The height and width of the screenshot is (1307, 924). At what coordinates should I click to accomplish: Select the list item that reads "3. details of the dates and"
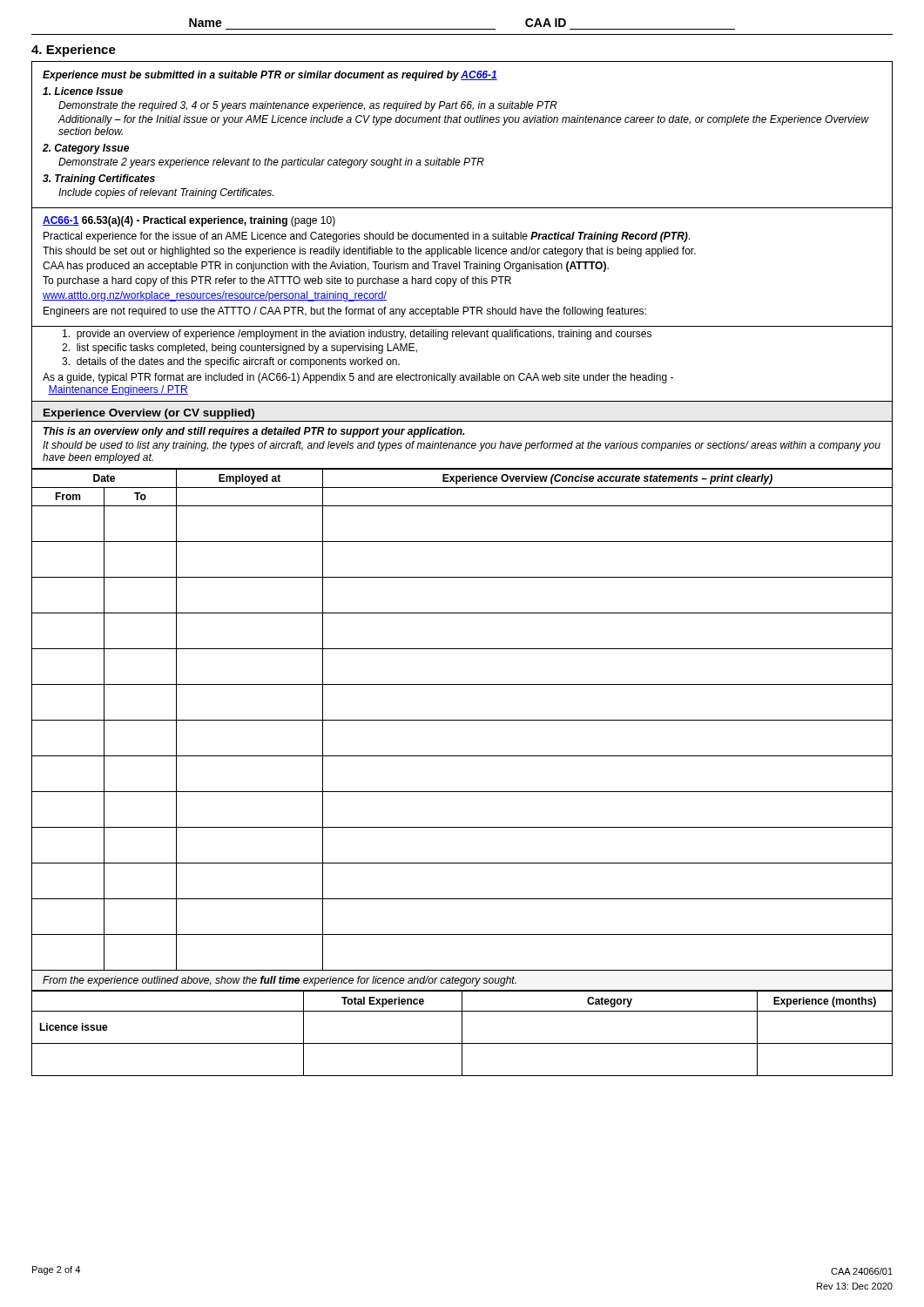click(231, 362)
